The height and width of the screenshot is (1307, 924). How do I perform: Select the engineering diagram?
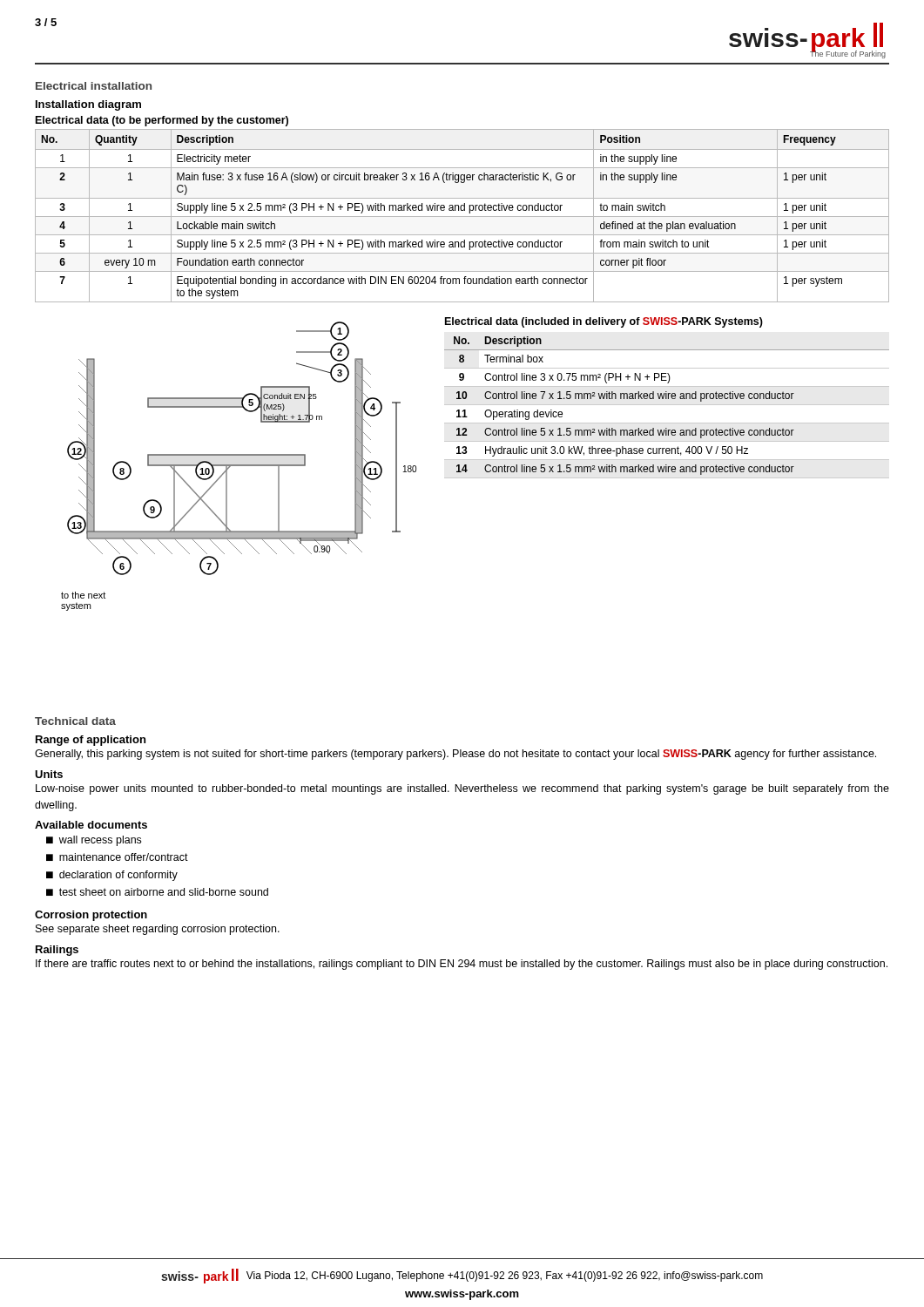coord(231,450)
